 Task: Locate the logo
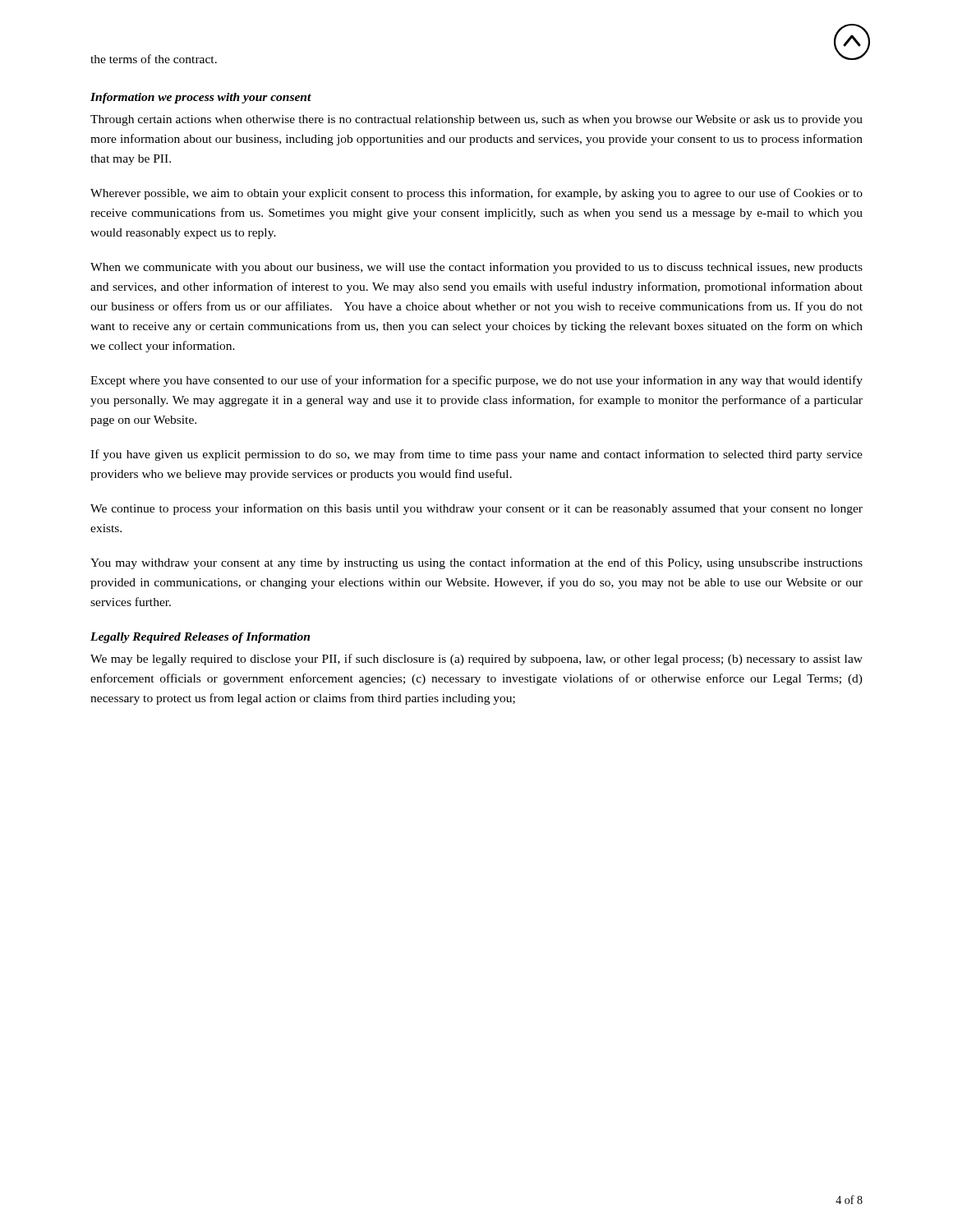point(852,44)
